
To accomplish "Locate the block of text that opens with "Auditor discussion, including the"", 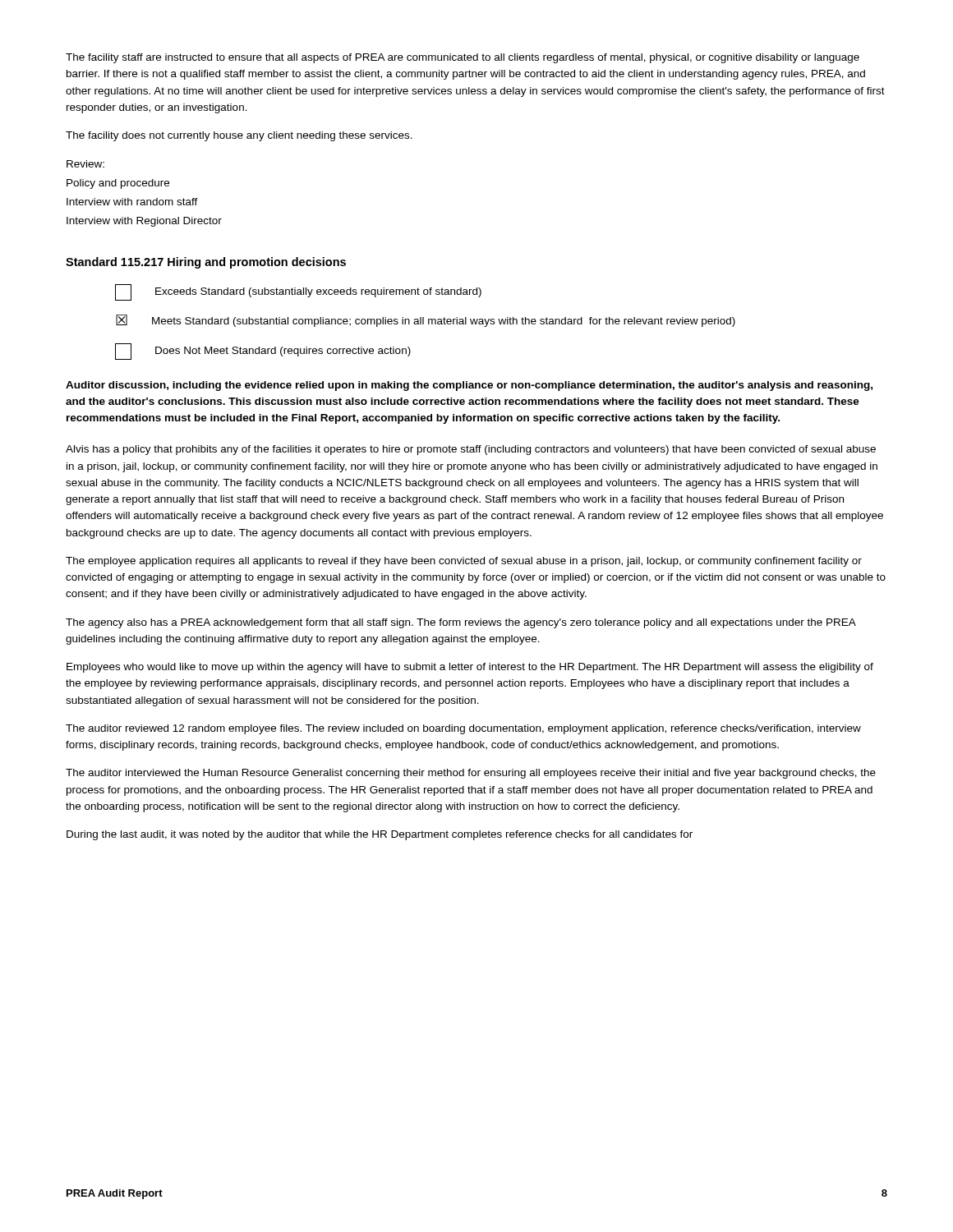I will point(469,401).
